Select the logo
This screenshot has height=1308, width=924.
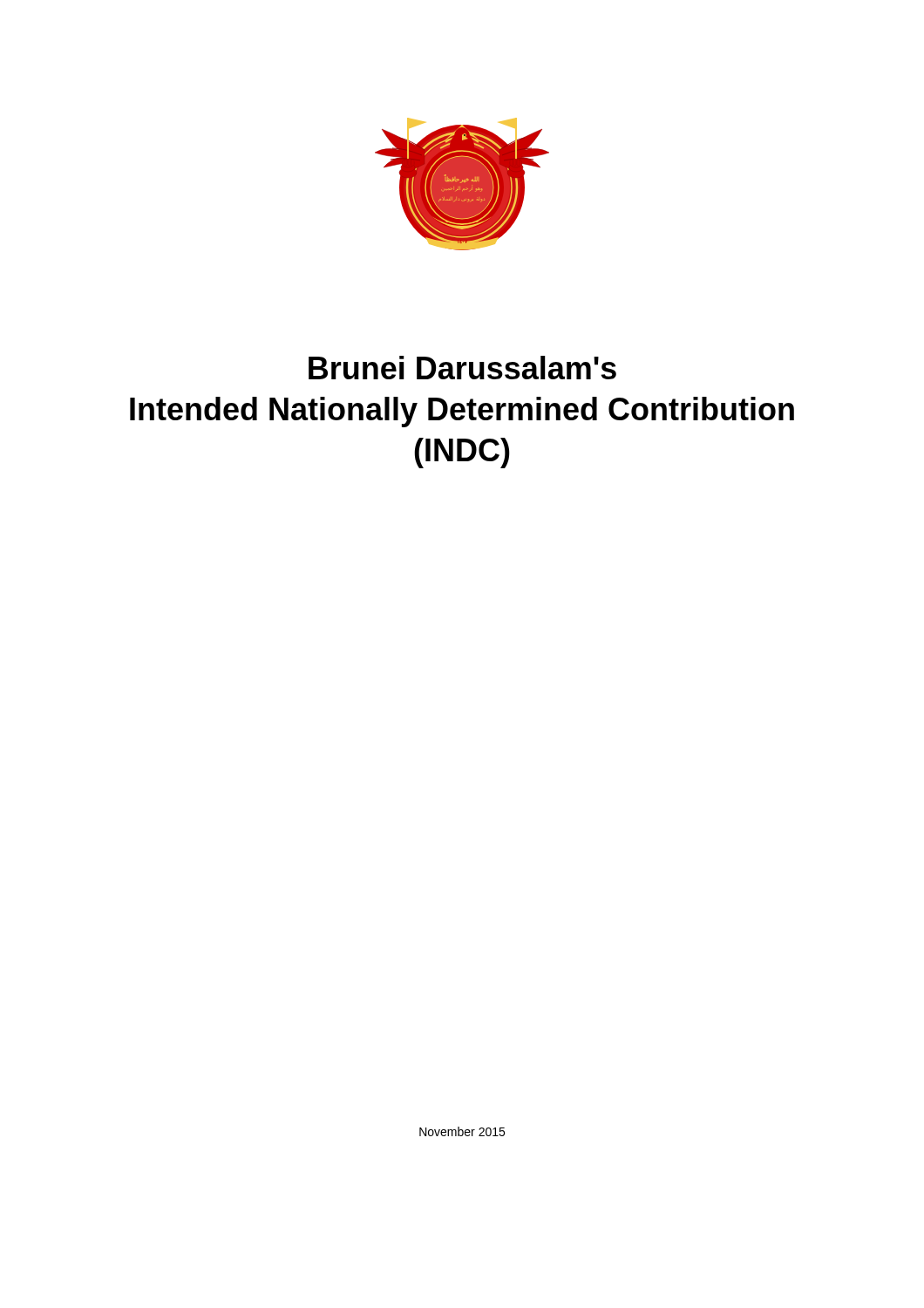click(462, 183)
